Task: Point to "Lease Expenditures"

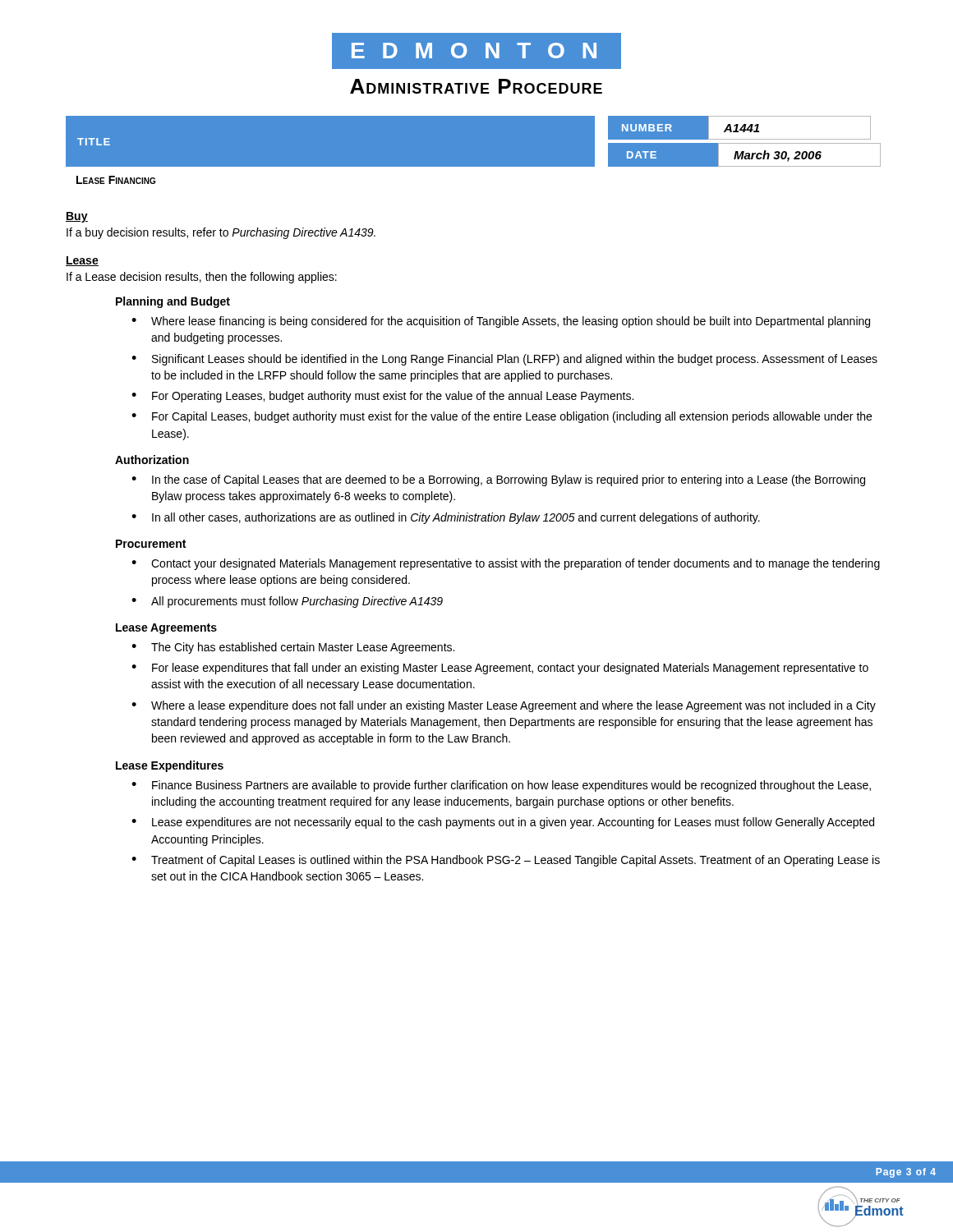Action: (169, 765)
